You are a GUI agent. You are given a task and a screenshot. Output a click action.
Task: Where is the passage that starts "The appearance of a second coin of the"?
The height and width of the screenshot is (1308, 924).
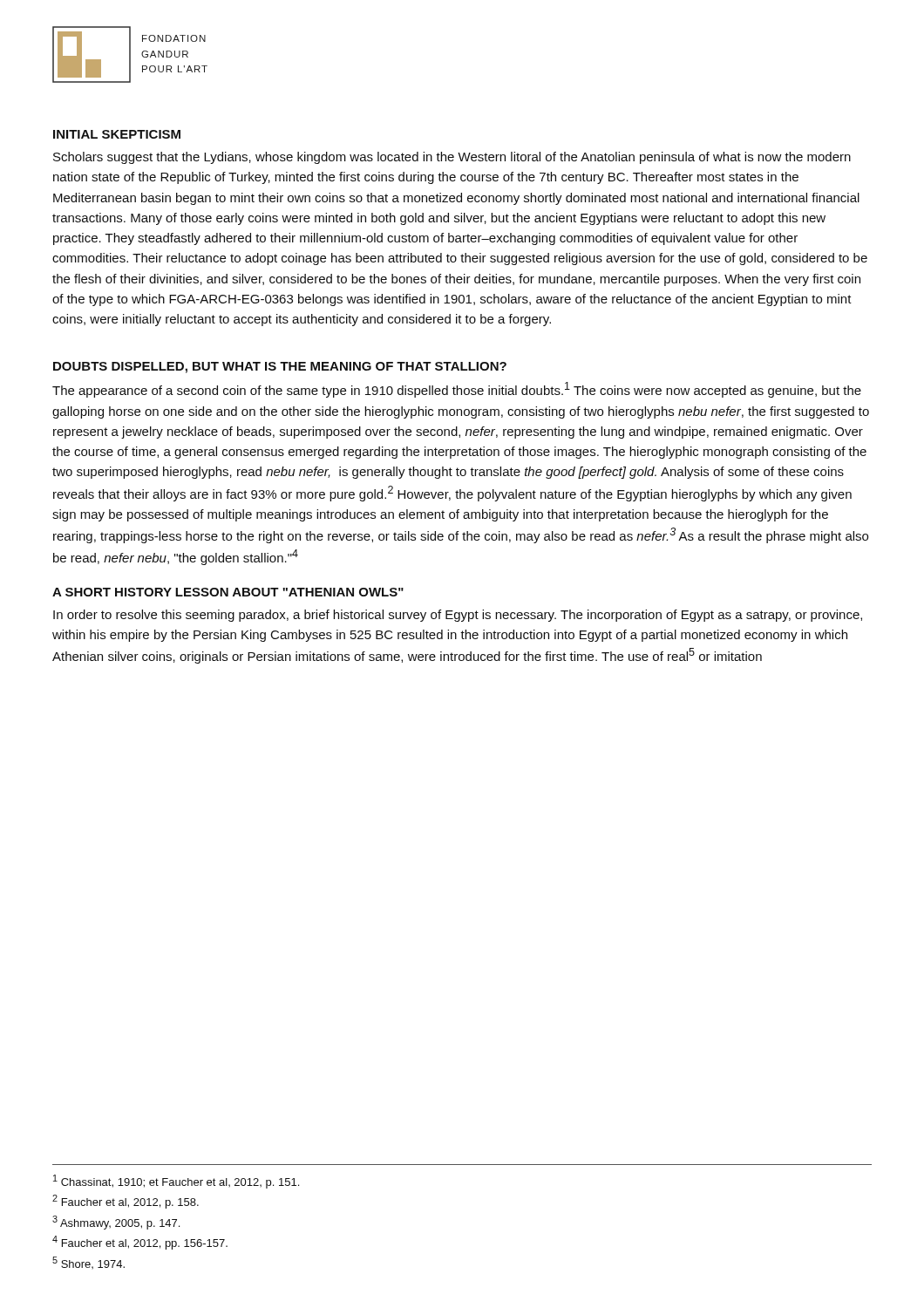462,473
